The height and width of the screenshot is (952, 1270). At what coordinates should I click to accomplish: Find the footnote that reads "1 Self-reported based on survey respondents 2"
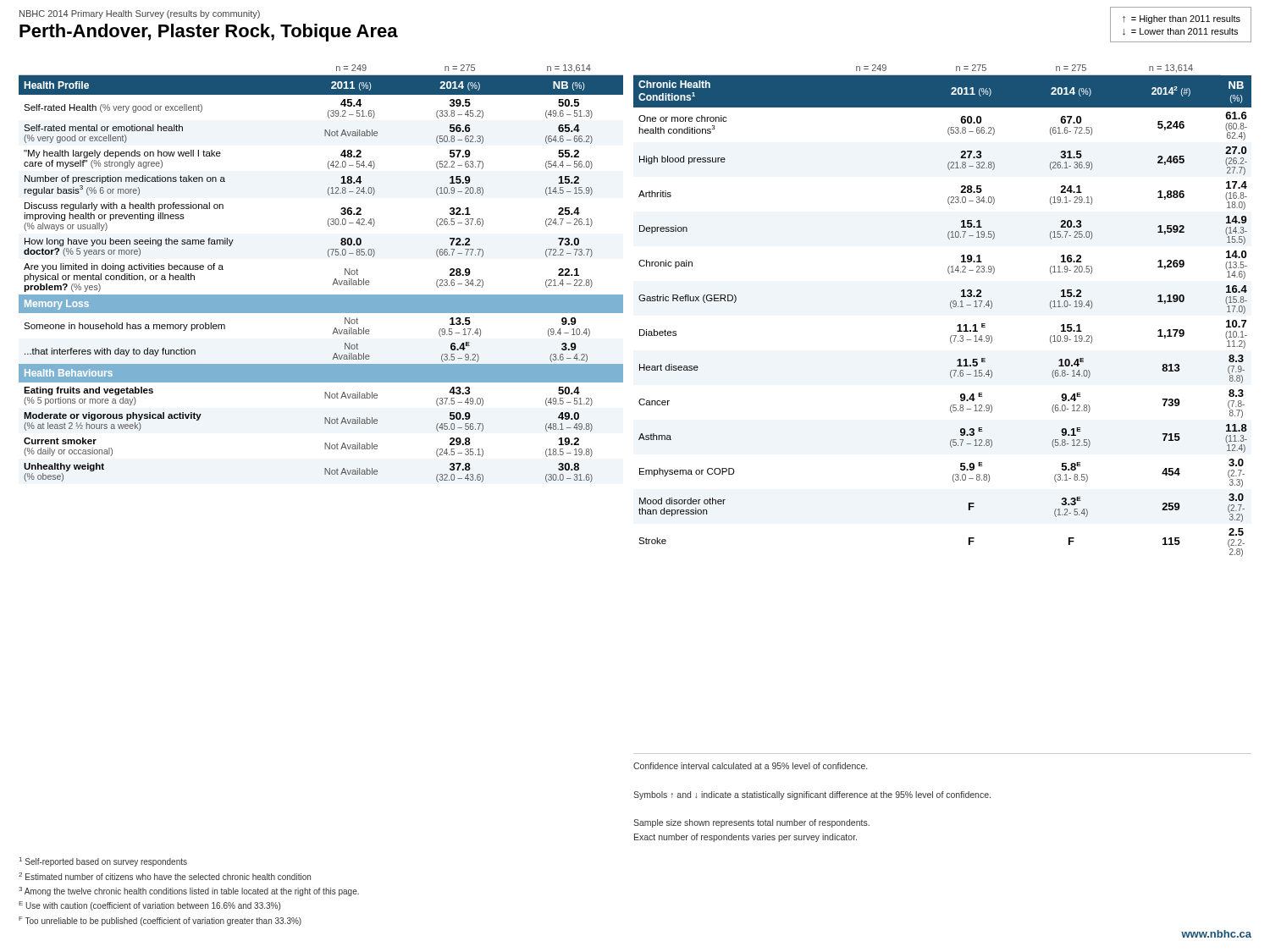tap(189, 891)
